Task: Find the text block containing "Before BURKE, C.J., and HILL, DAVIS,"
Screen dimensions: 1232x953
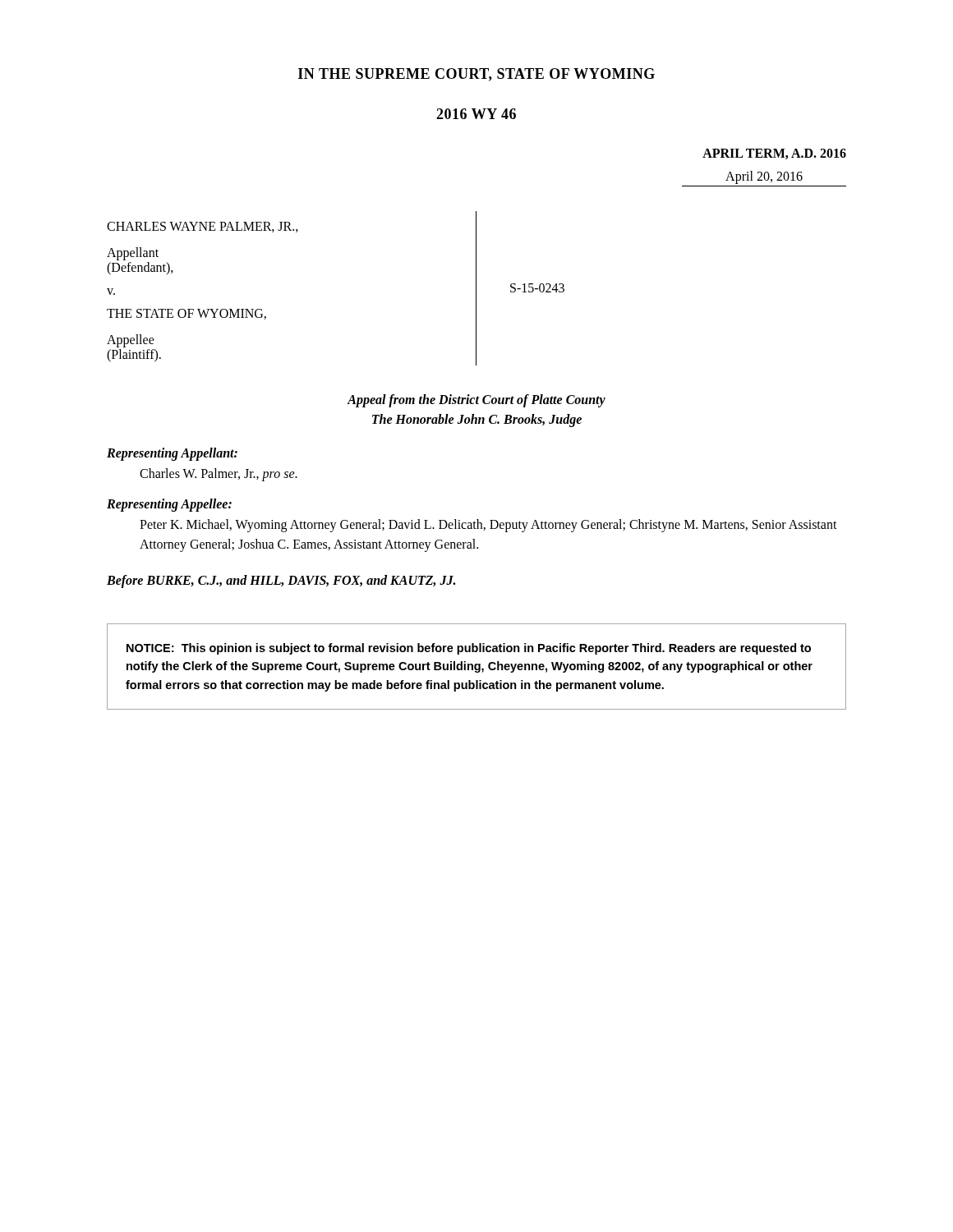Action: click(282, 580)
